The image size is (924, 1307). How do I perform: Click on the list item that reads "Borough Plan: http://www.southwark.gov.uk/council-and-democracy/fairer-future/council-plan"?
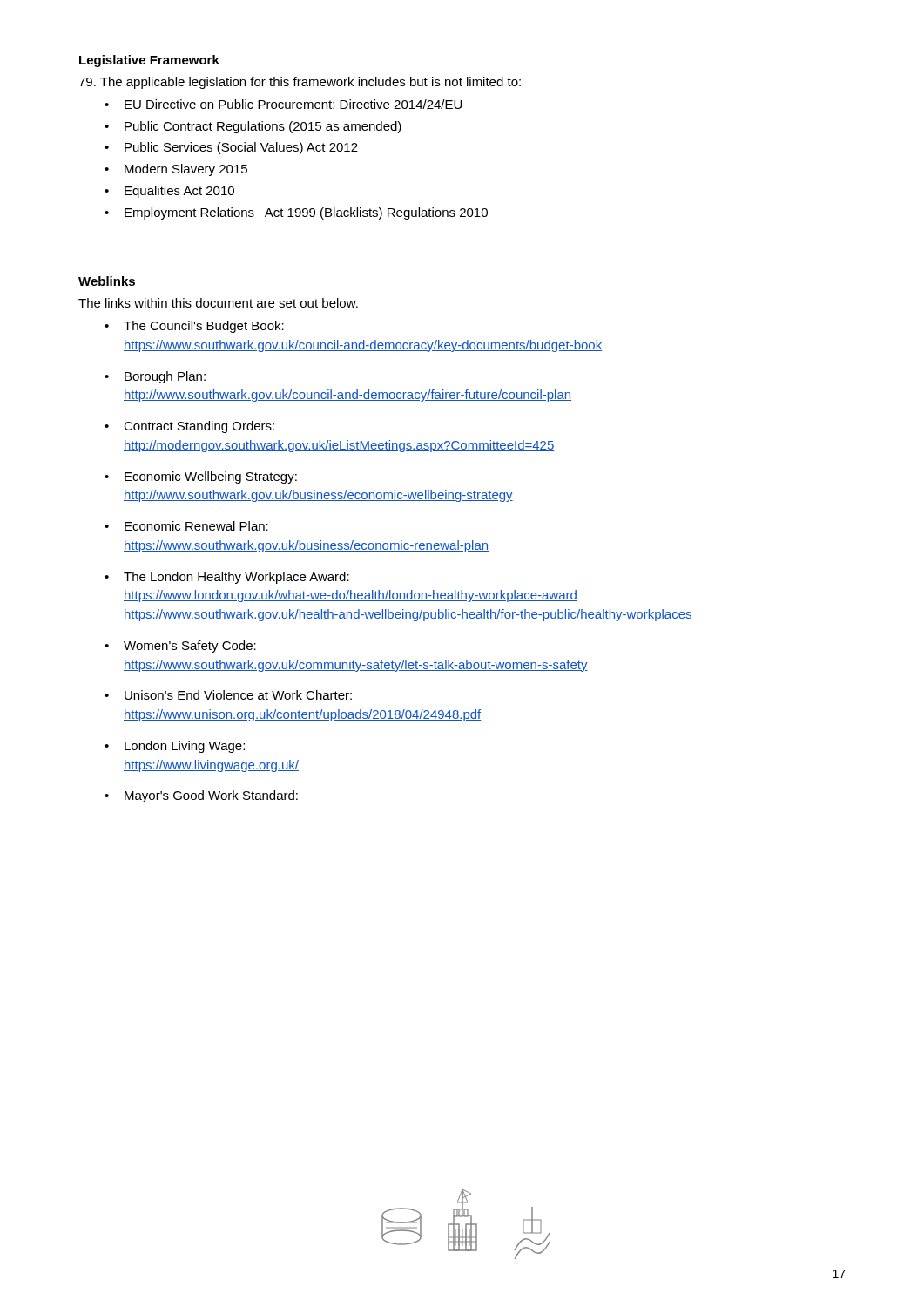(x=475, y=385)
